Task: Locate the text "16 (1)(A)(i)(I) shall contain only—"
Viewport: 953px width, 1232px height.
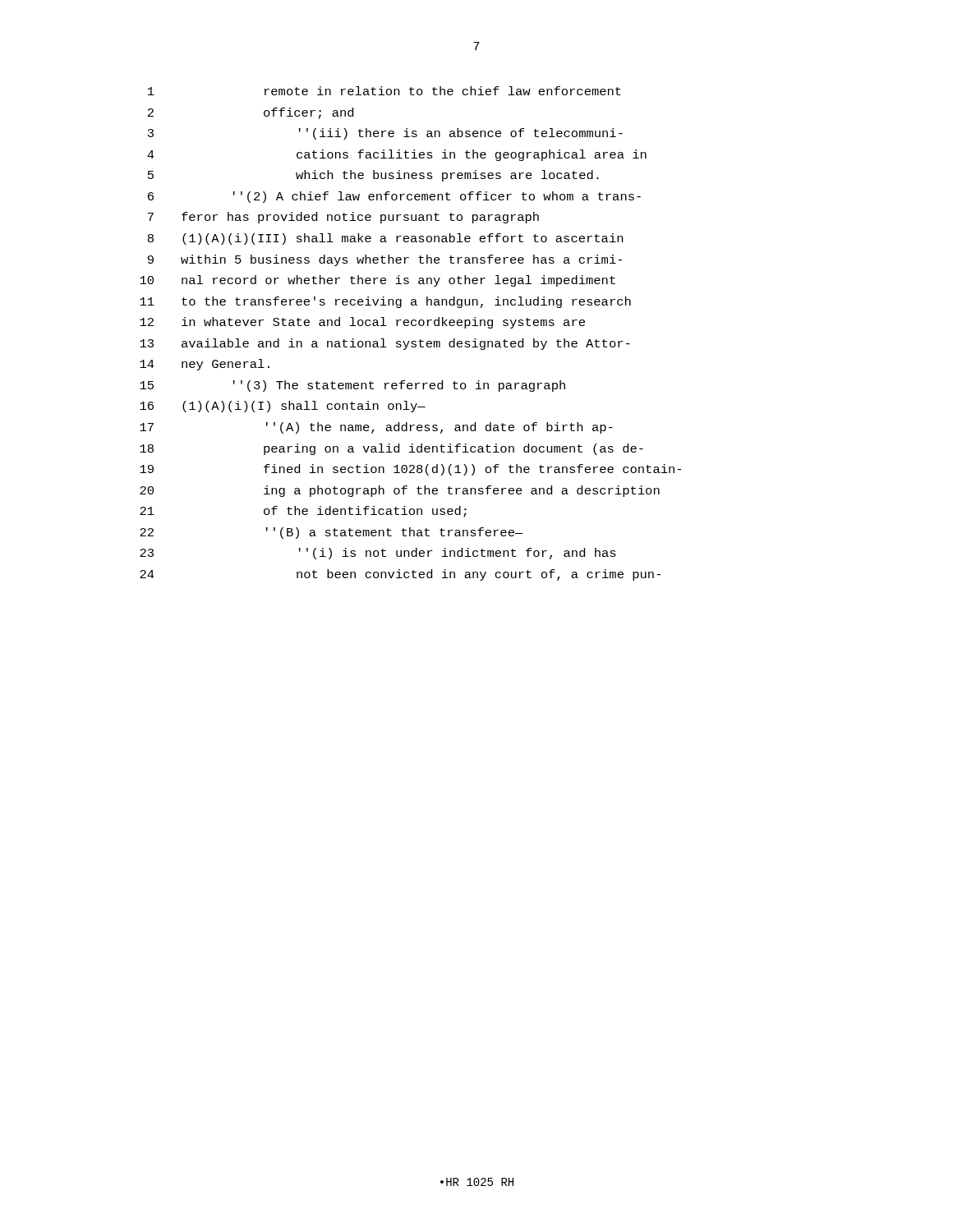Action: click(283, 407)
